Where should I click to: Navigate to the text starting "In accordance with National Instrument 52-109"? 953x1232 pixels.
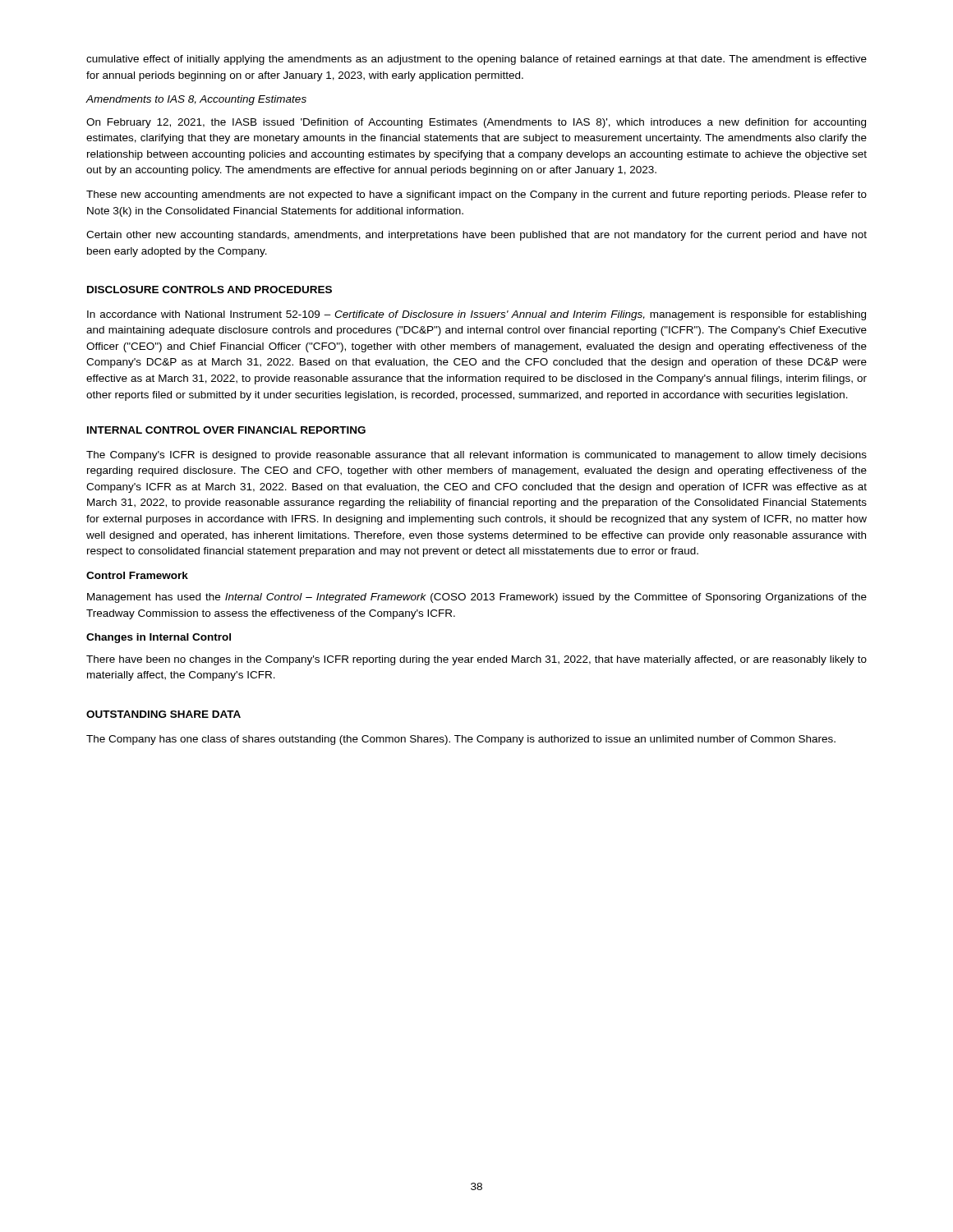tap(476, 354)
